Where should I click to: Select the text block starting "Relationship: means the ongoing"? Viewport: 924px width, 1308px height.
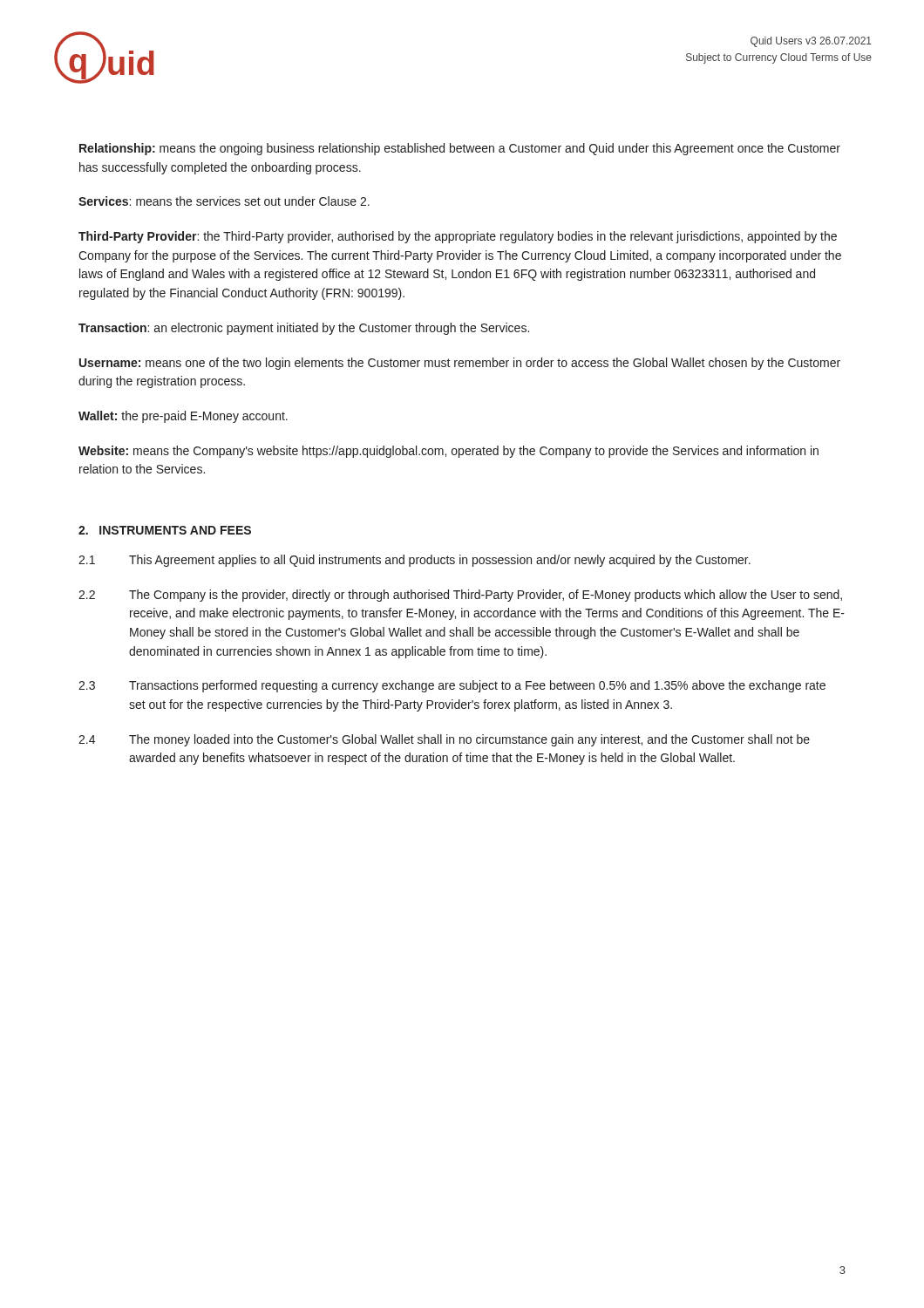[x=459, y=158]
